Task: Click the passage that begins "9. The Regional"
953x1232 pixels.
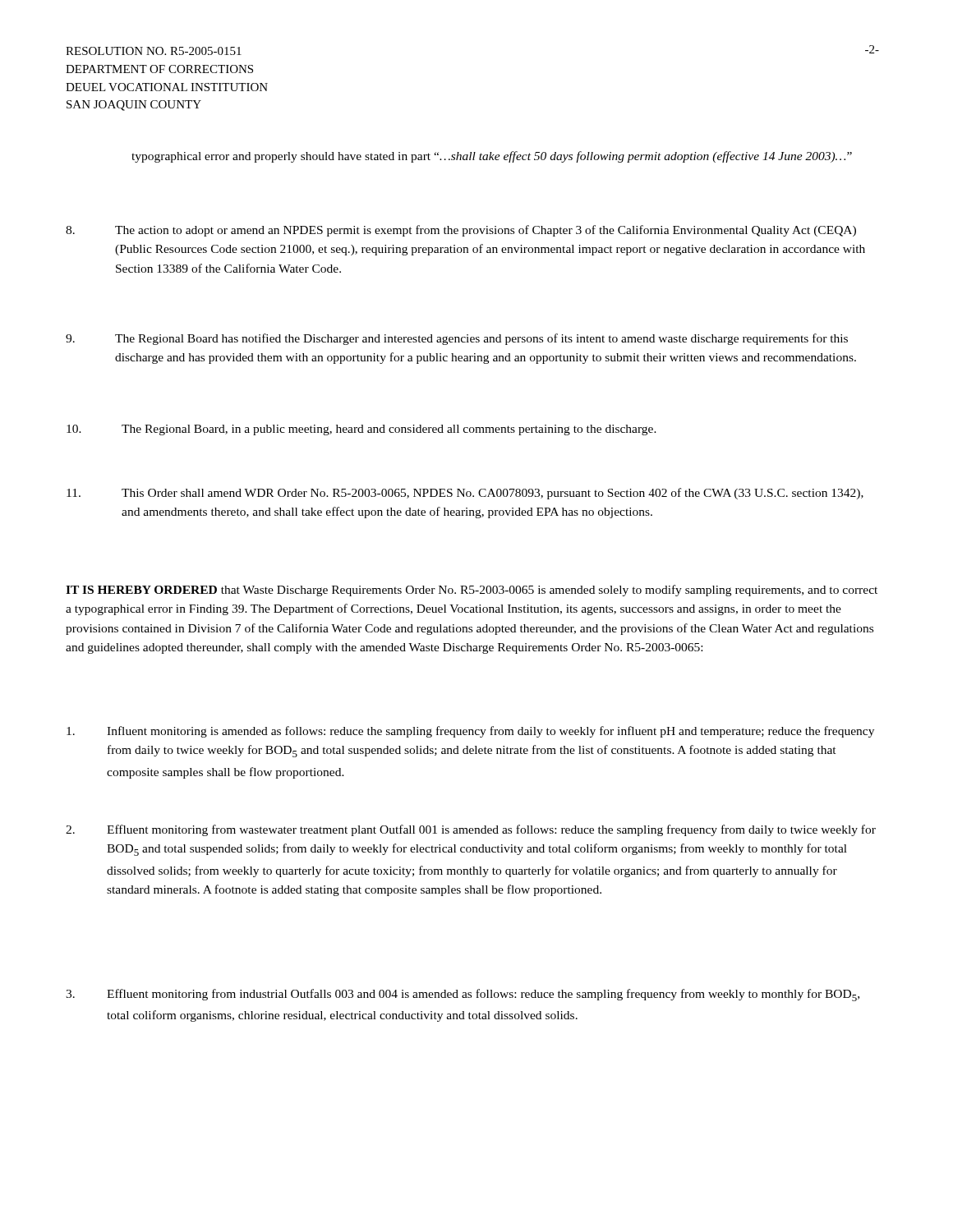Action: (472, 348)
